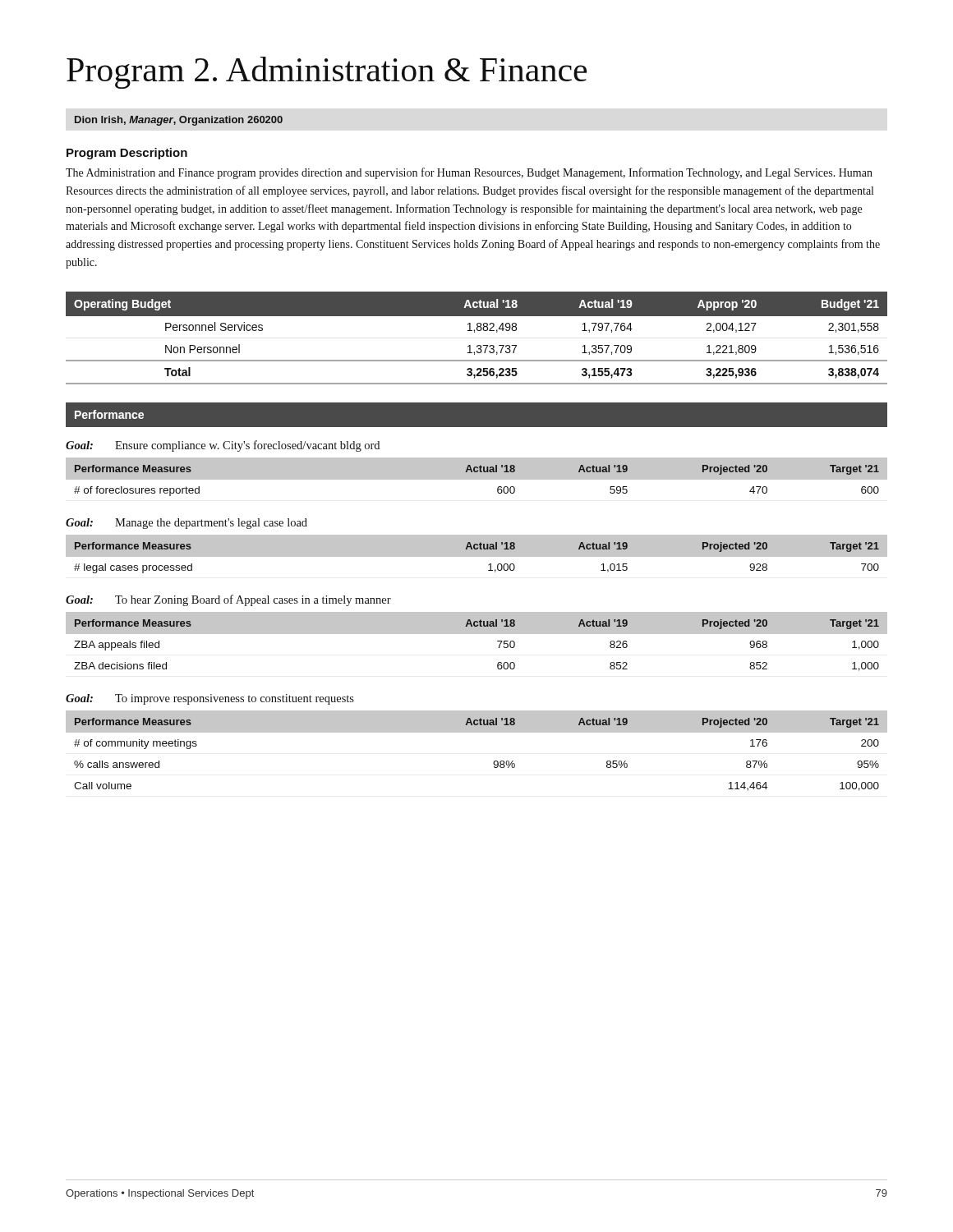Screen dimensions: 1232x953
Task: Where is the passage that starts "Goal: To improve"?
Action: [x=210, y=699]
